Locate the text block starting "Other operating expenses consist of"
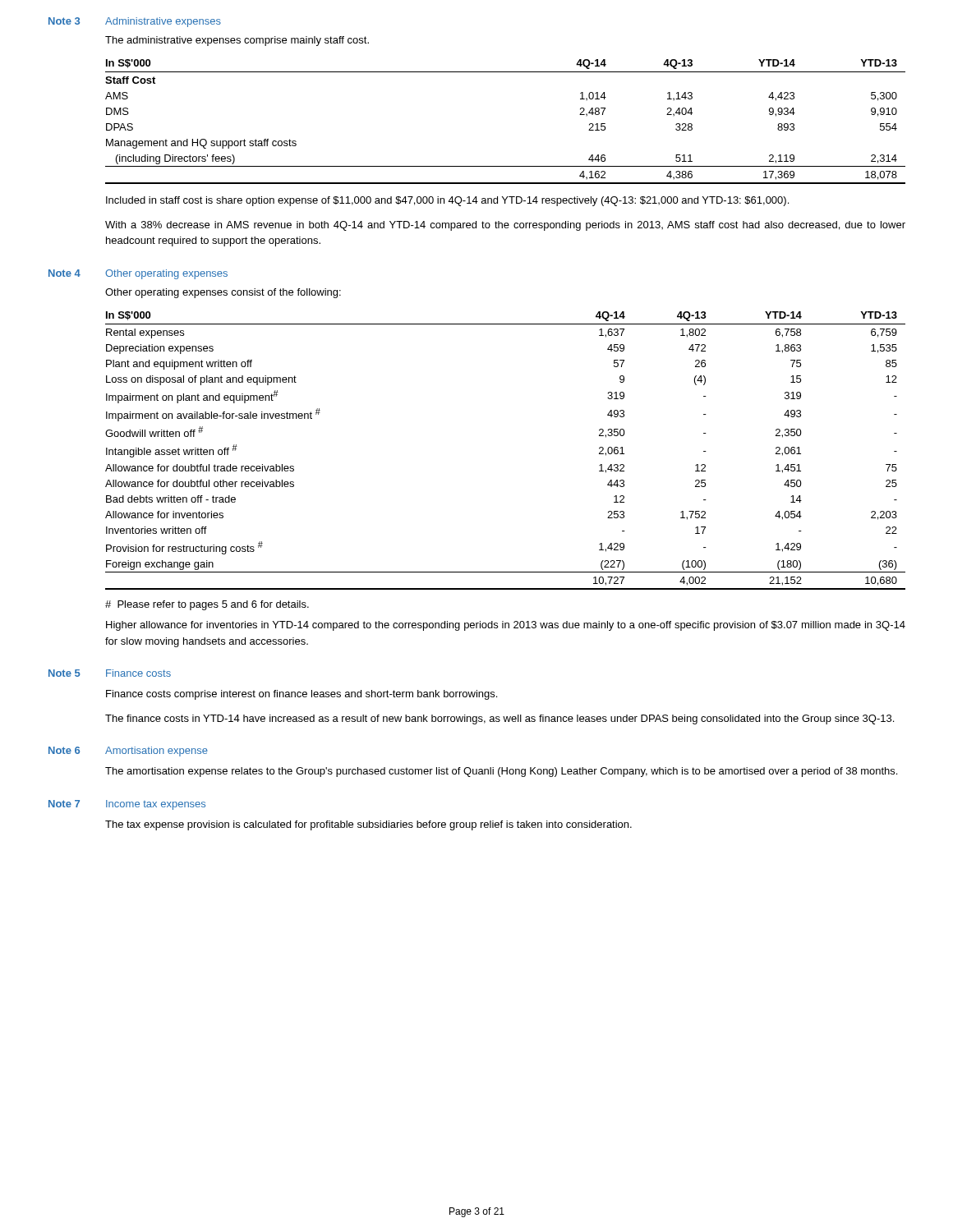 tap(223, 292)
